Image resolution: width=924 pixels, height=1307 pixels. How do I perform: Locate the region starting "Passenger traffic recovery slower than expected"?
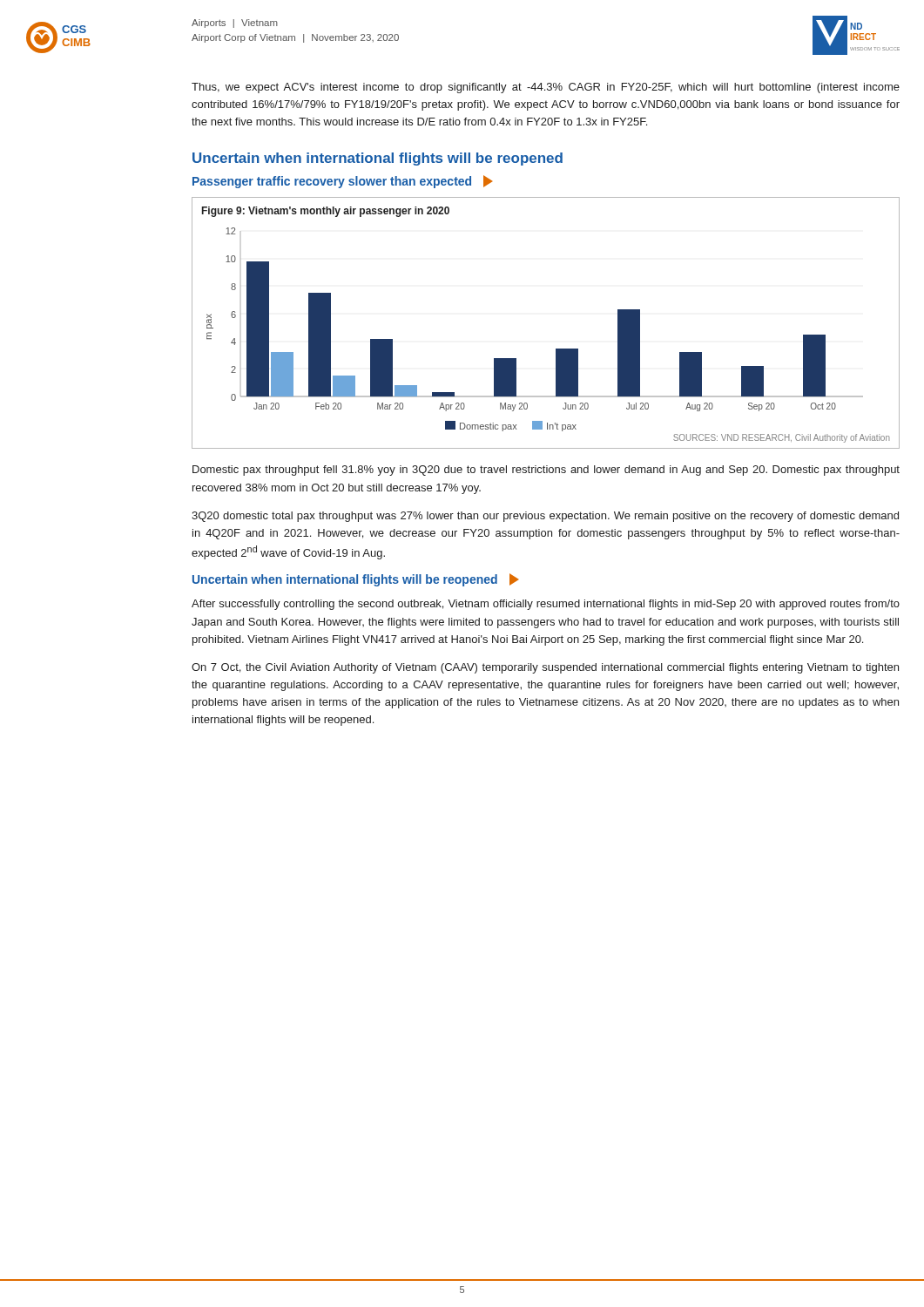tap(342, 182)
